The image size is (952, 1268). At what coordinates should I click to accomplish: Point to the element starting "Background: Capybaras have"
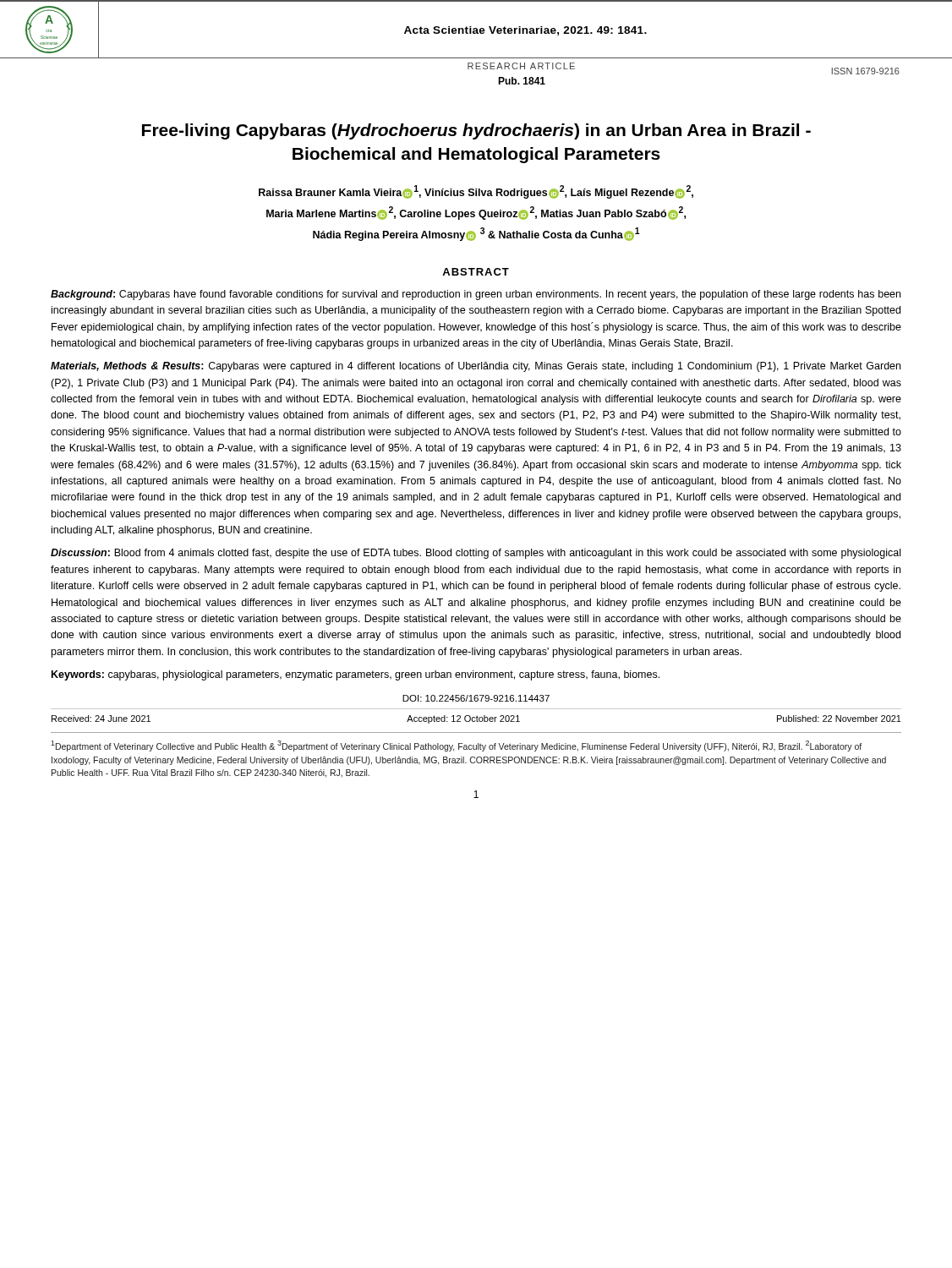476,319
